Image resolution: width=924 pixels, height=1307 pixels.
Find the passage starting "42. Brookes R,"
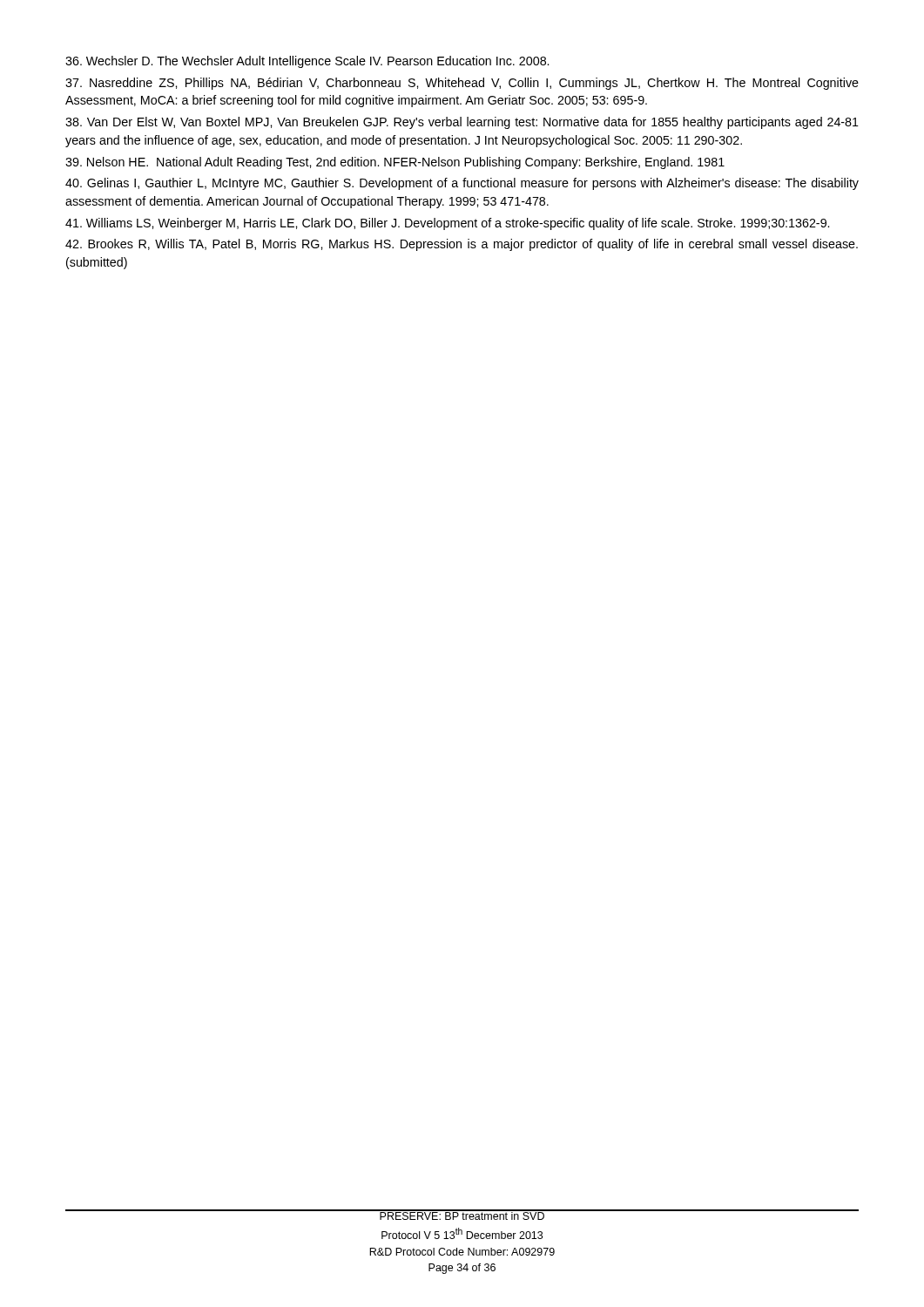point(462,253)
